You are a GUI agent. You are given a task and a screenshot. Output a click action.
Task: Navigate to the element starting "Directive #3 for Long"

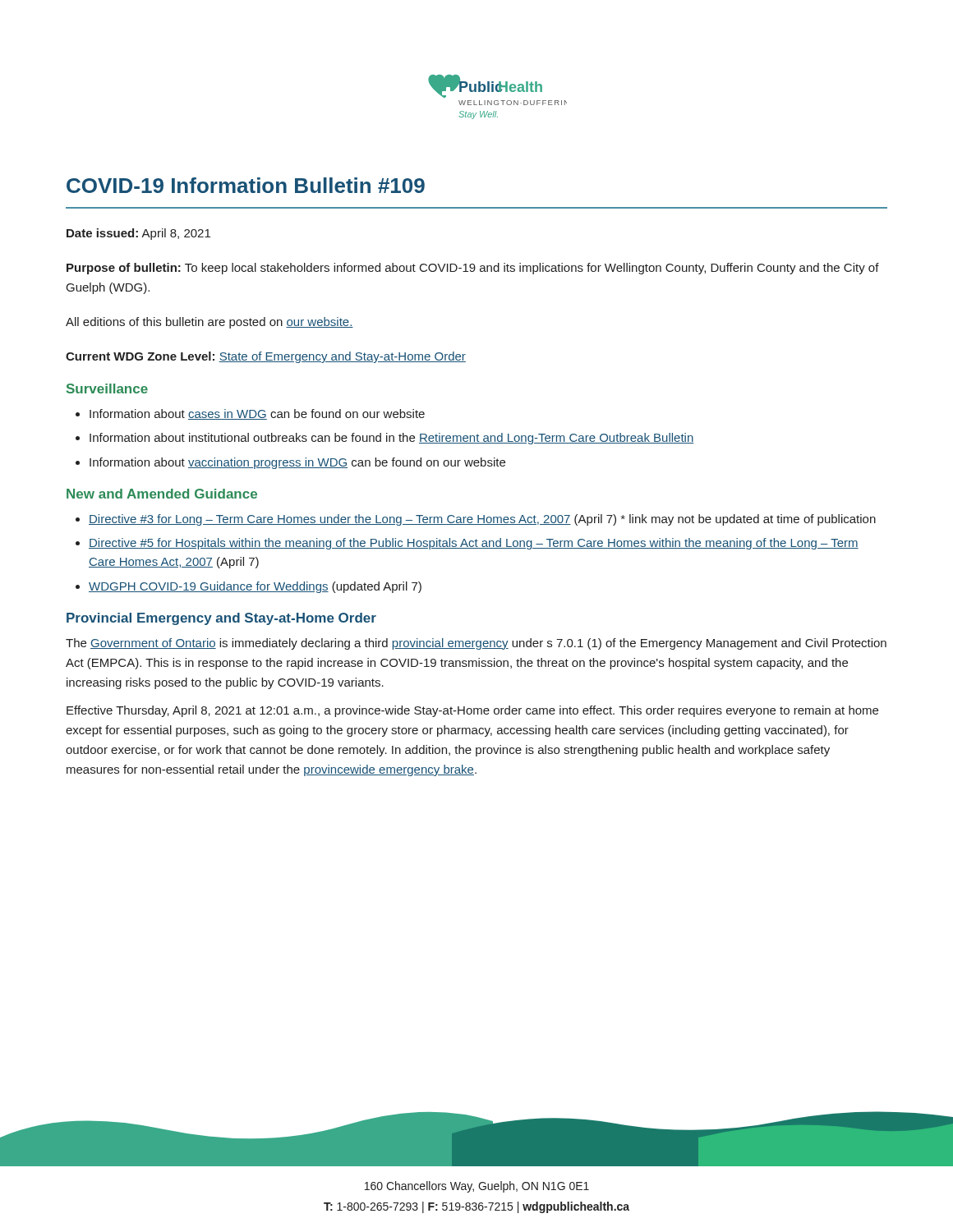coord(482,518)
